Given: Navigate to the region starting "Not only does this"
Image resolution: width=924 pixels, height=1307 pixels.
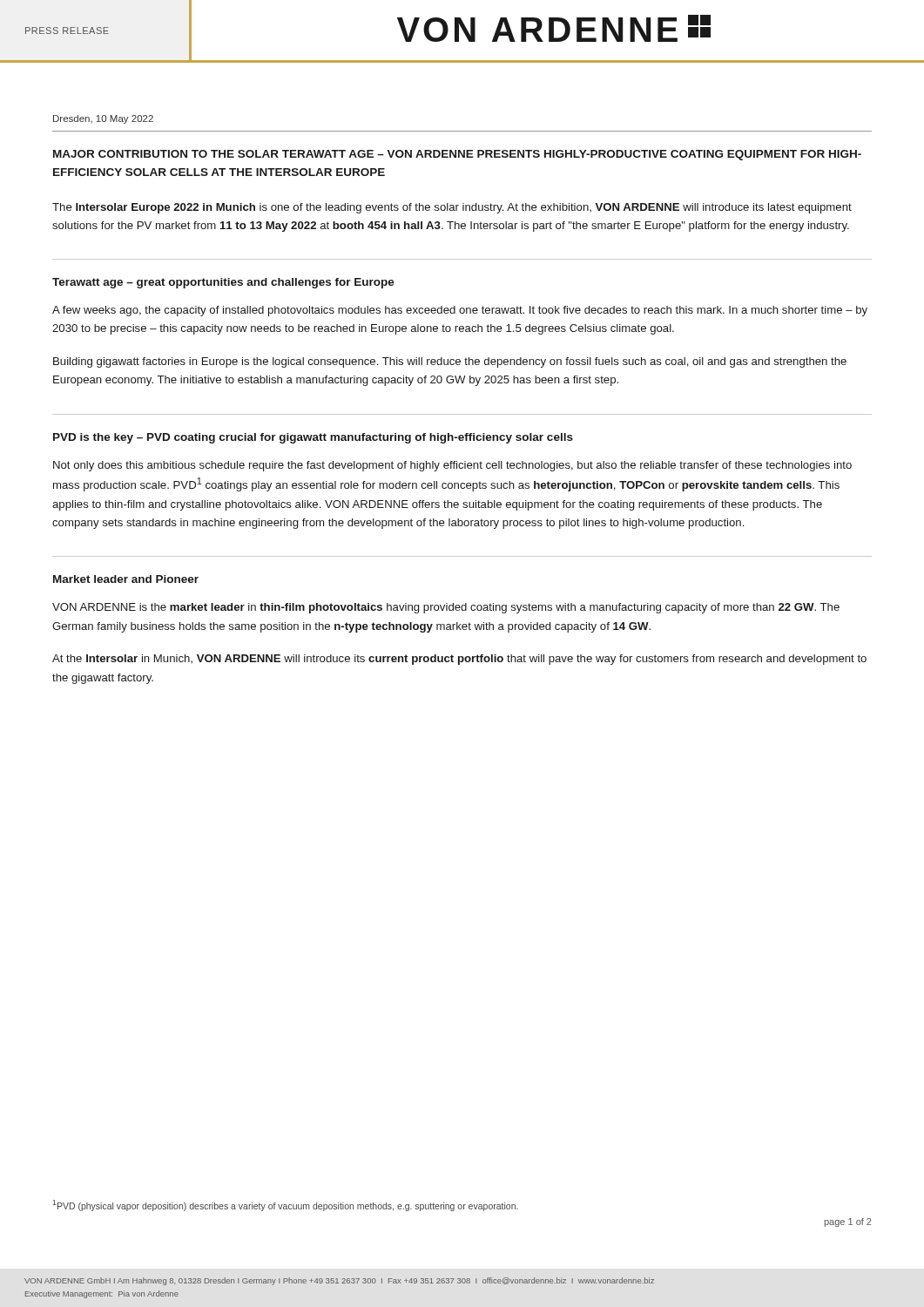Looking at the screenshot, I should [452, 493].
